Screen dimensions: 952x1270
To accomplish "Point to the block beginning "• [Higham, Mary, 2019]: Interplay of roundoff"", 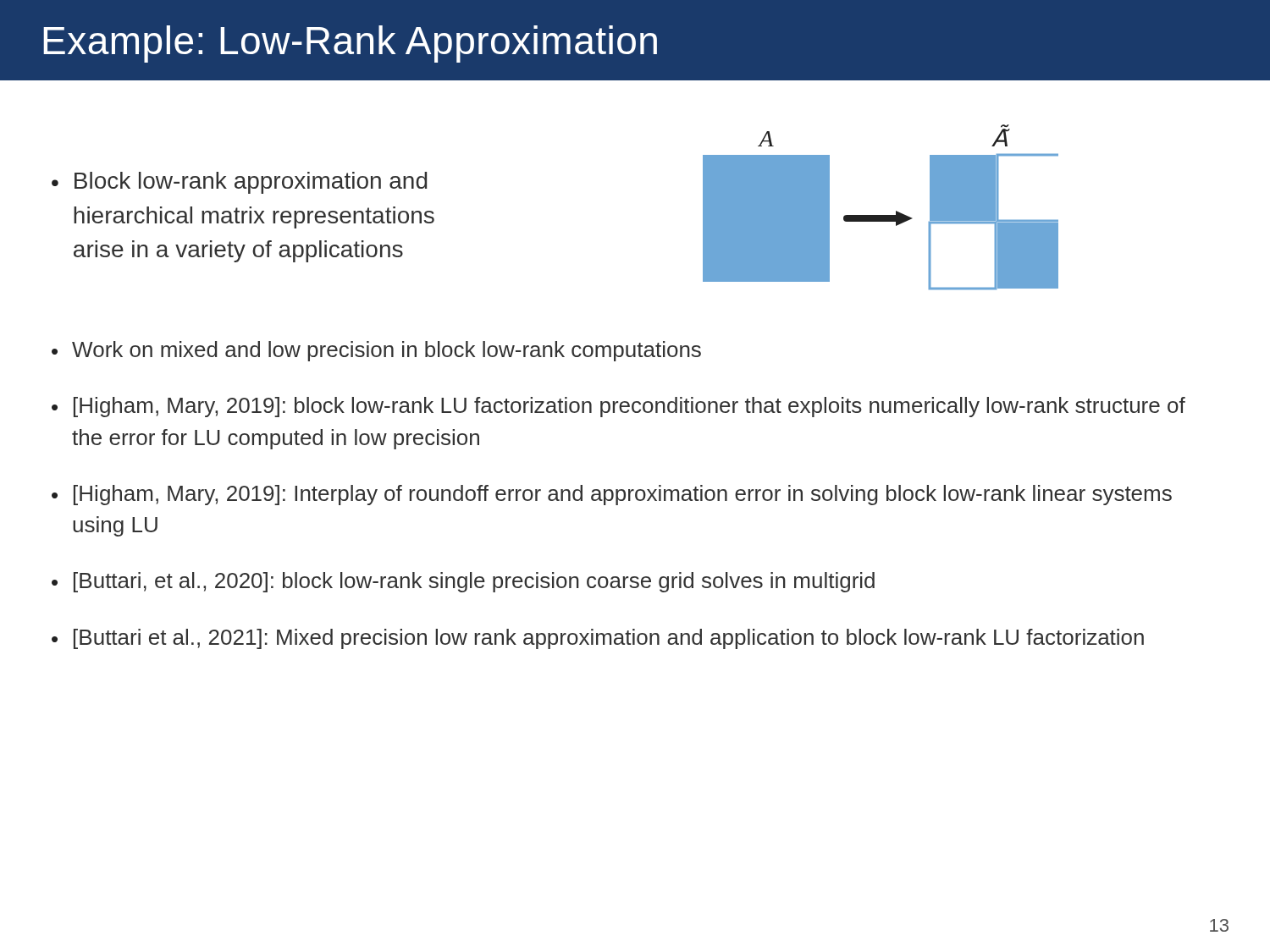I will tap(635, 510).
